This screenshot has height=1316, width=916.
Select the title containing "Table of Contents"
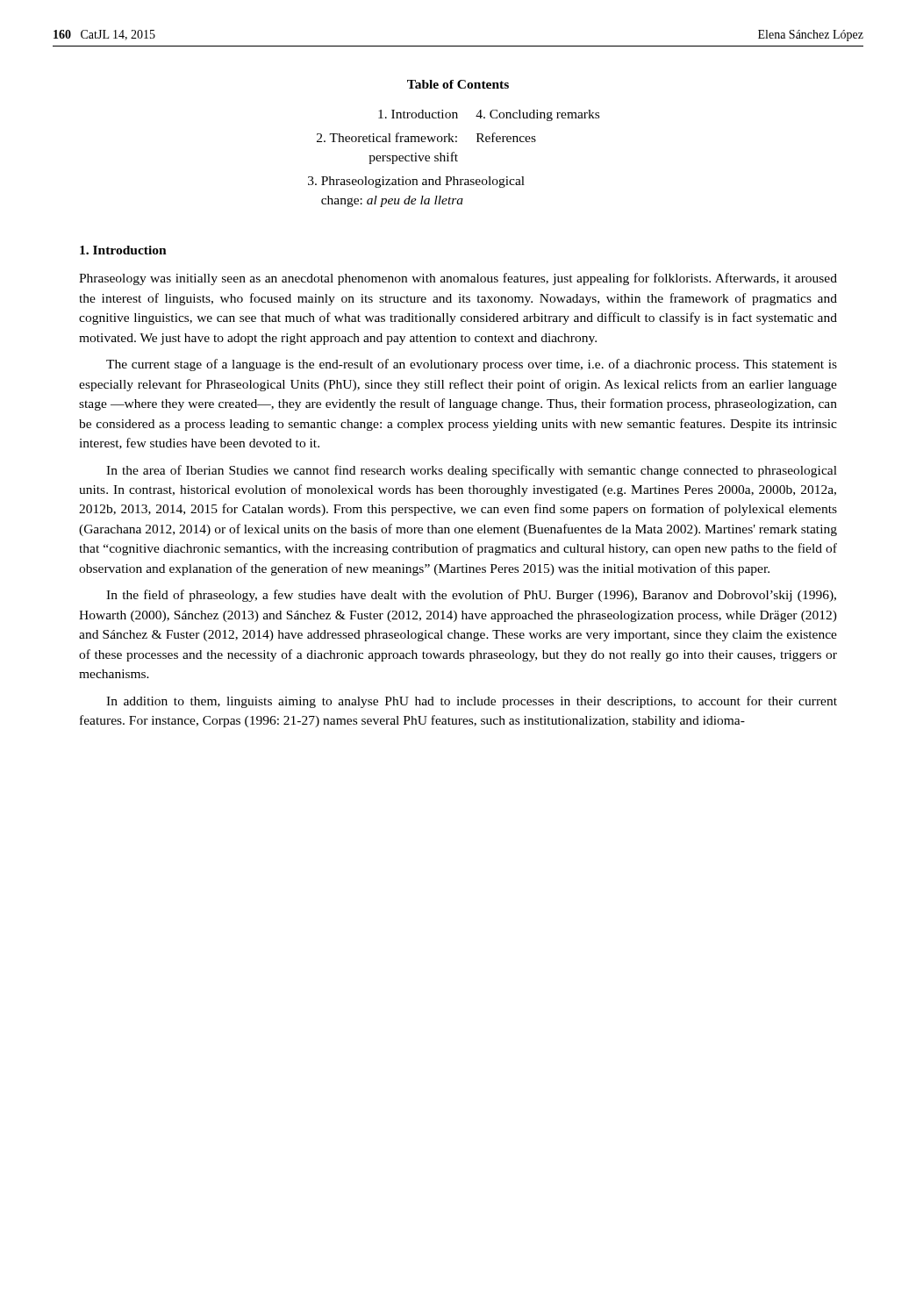coord(458,84)
